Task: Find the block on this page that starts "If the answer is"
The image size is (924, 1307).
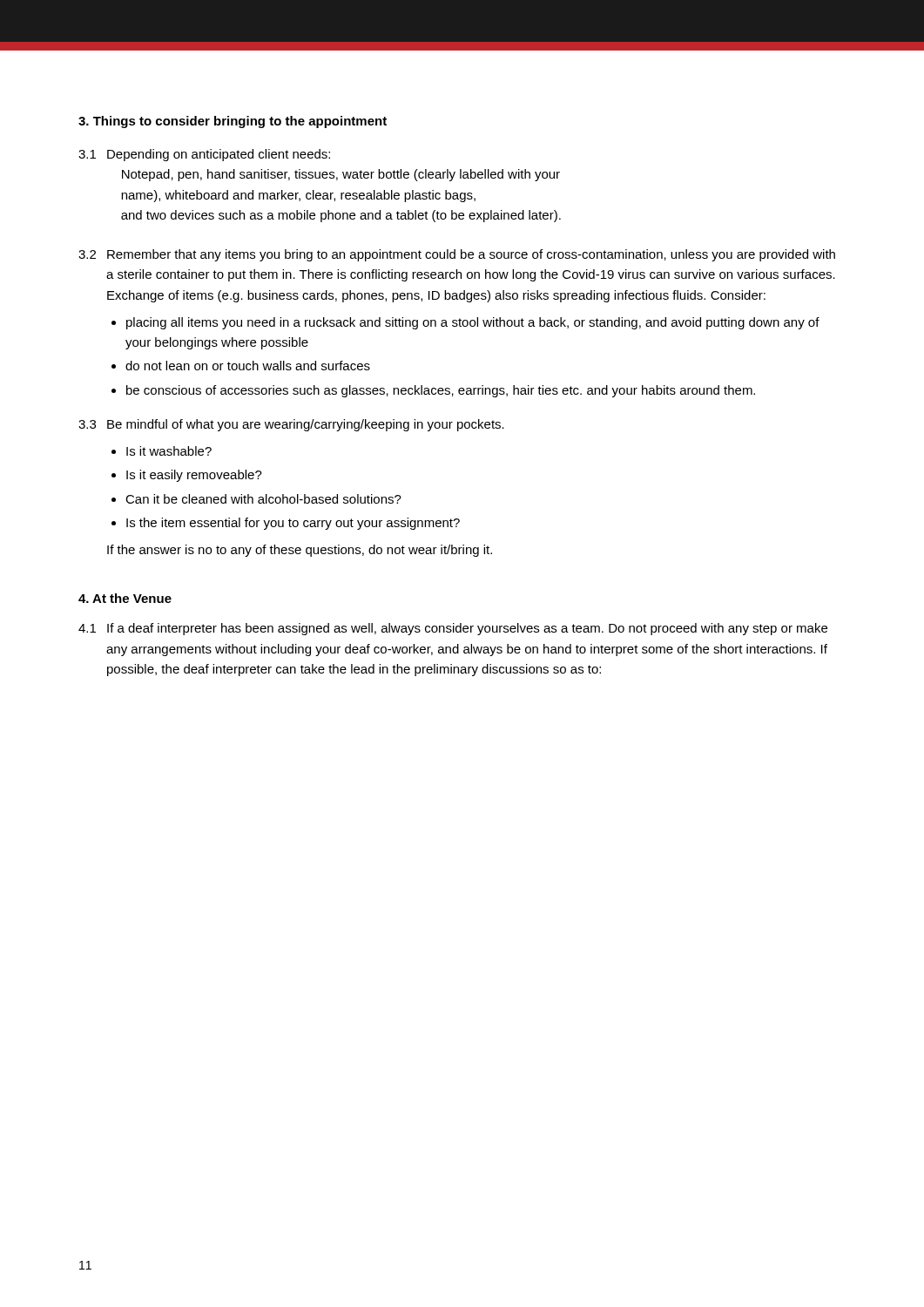Action: point(300,549)
